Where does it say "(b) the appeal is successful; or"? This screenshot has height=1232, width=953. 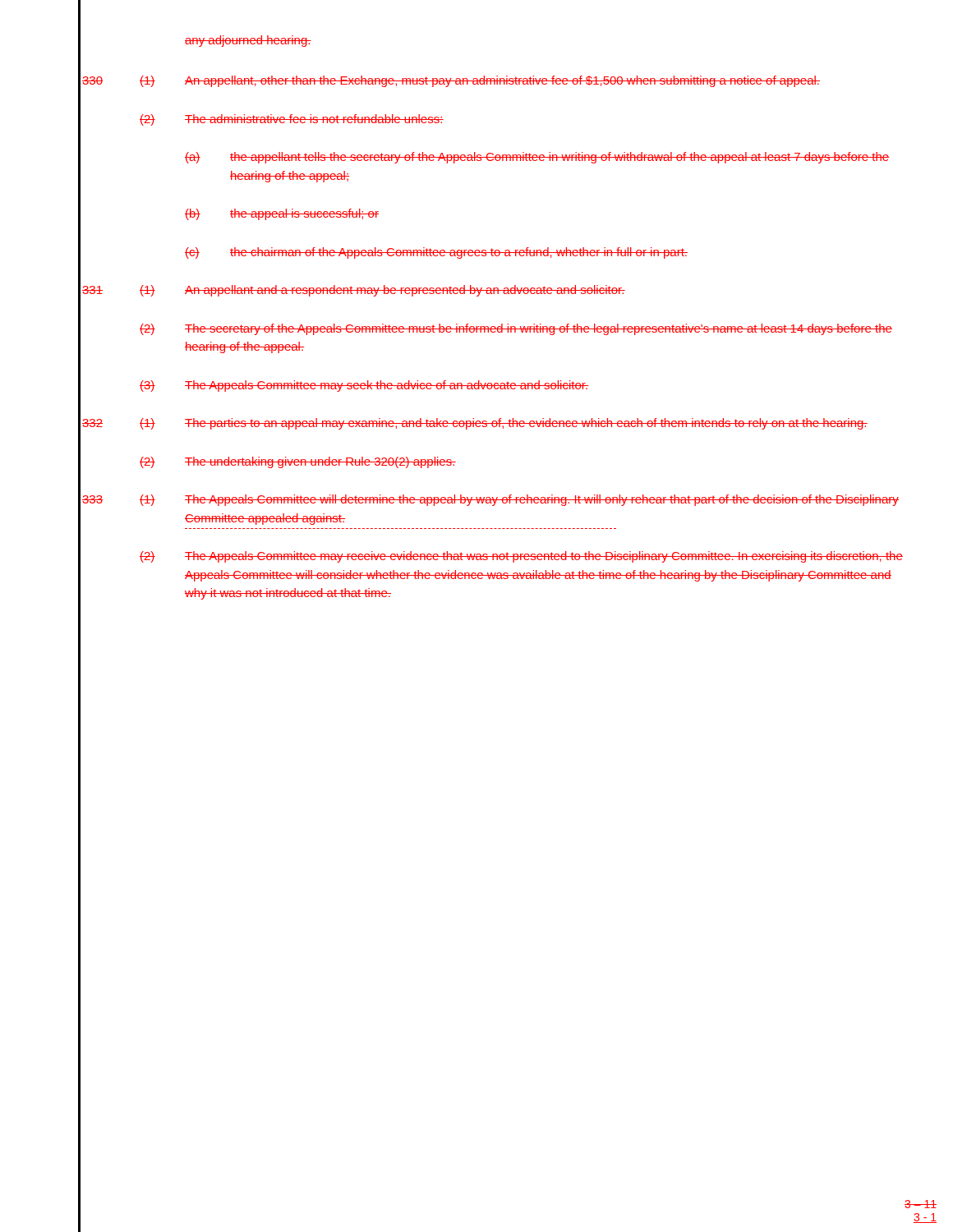point(282,214)
